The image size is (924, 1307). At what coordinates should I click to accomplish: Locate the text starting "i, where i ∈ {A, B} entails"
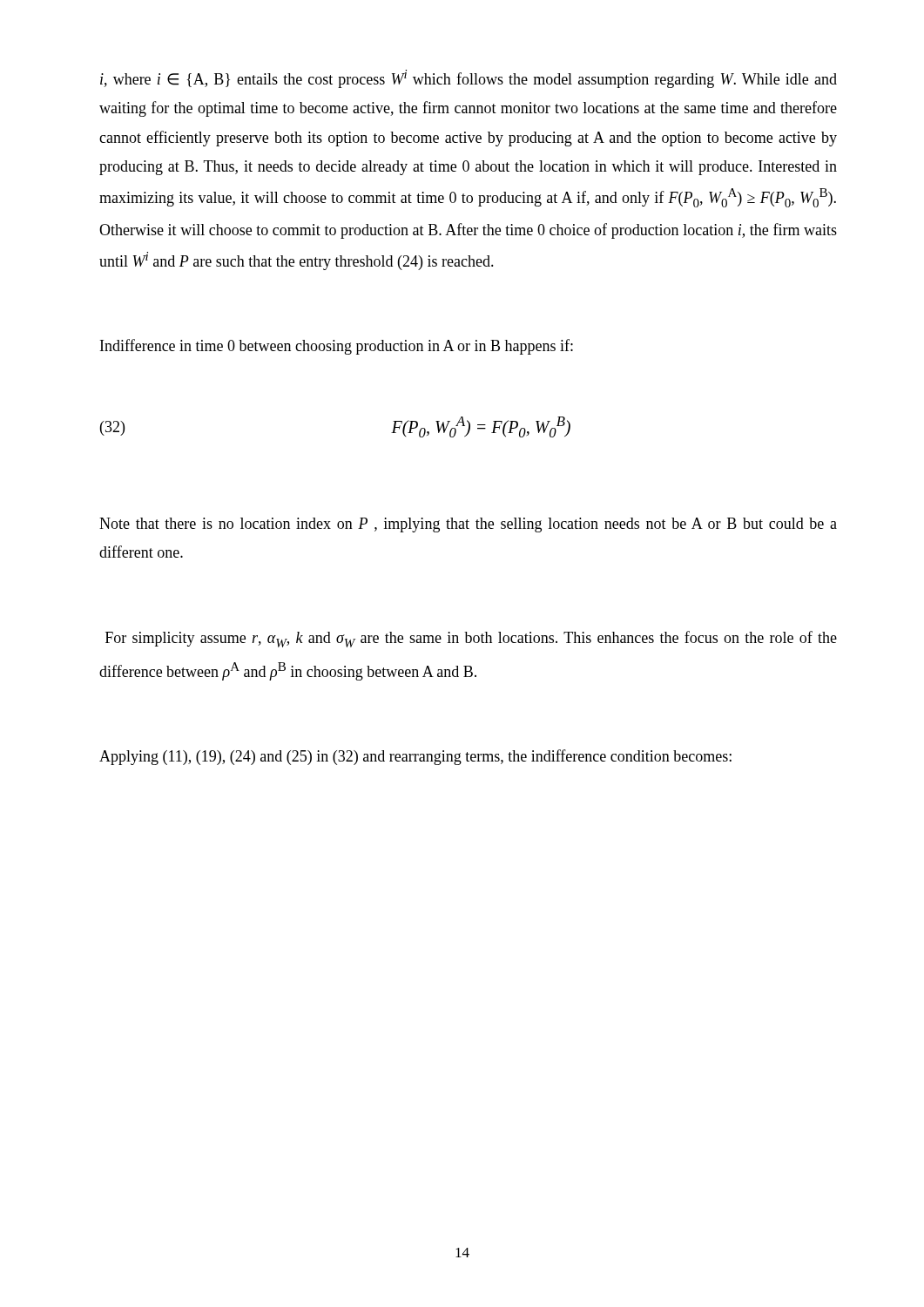[468, 169]
